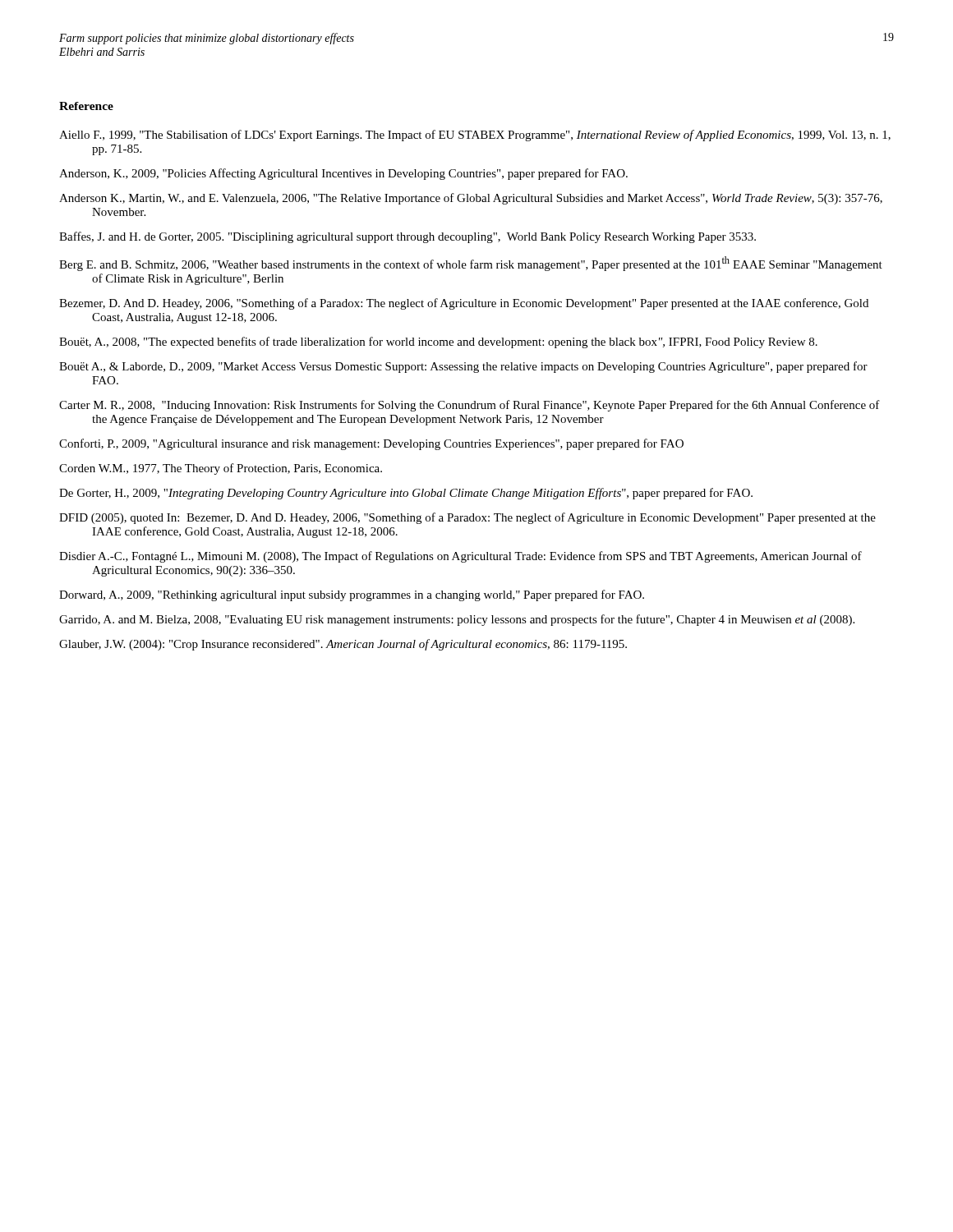Select the text starting "Dorward, A., 2009,"
The height and width of the screenshot is (1232, 953).
point(352,595)
